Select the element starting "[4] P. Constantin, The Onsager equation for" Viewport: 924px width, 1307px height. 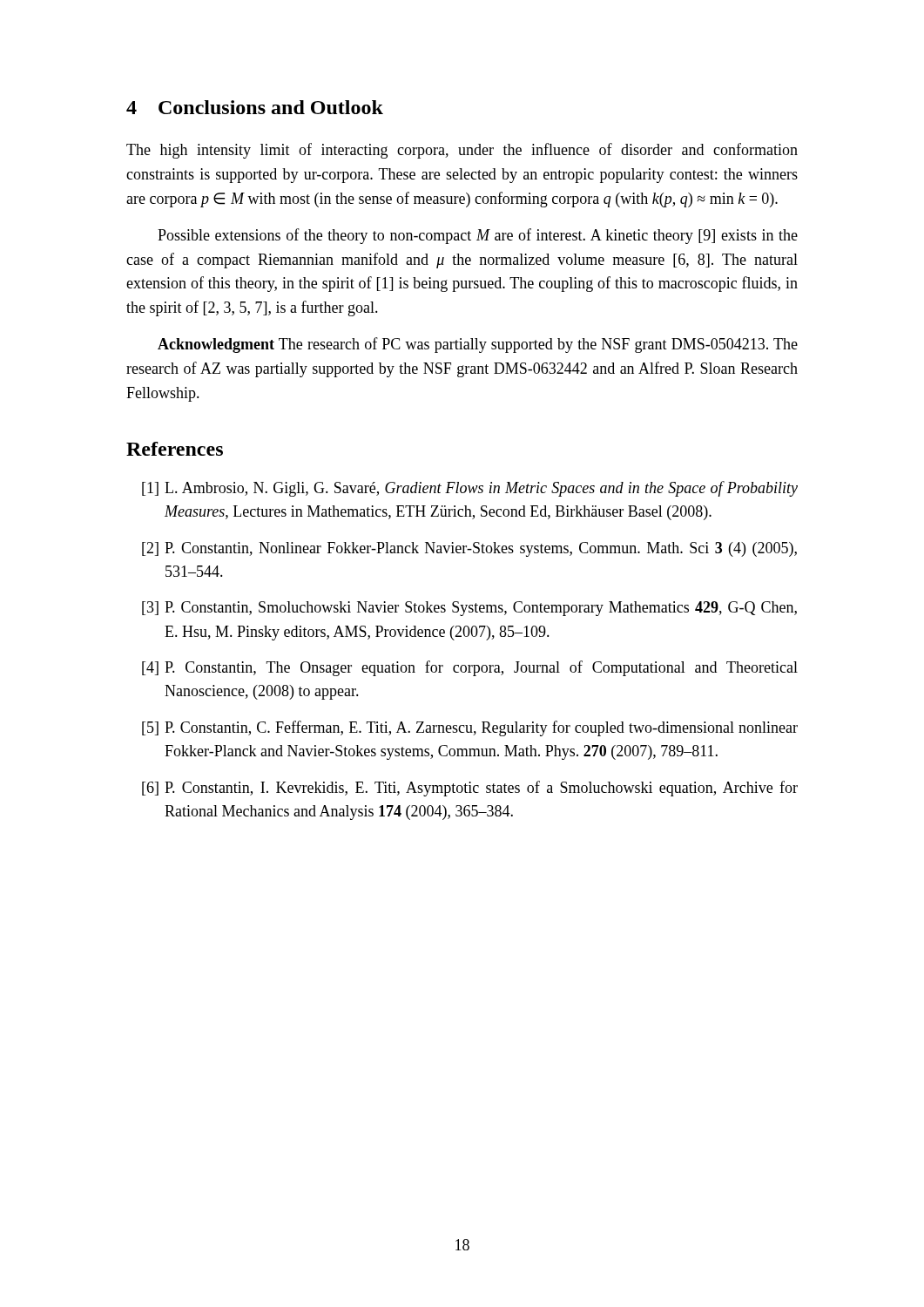point(462,680)
